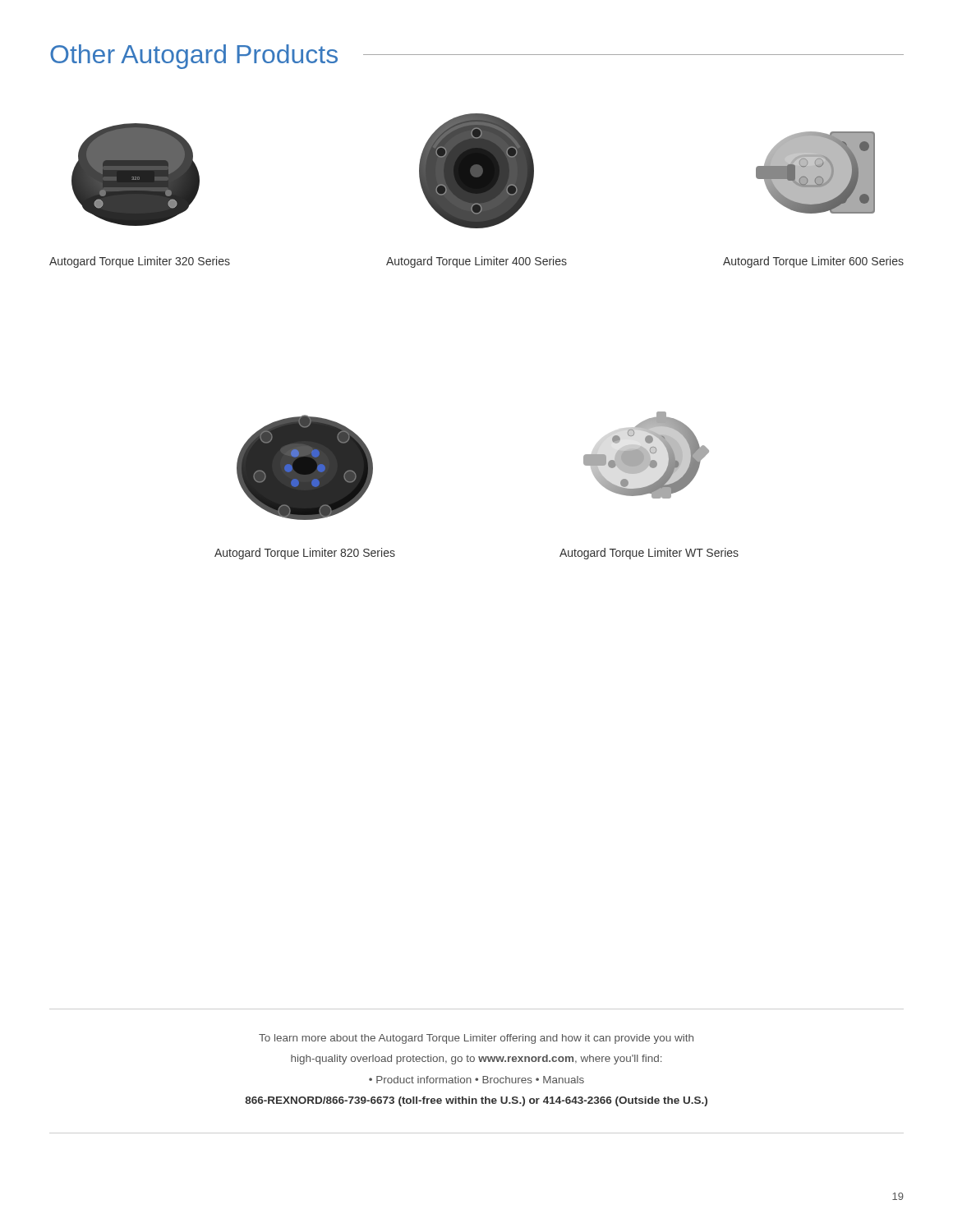The image size is (953, 1232).
Task: Locate the caption that opens with "Autogard Torque Limiter 600"
Action: [x=813, y=261]
